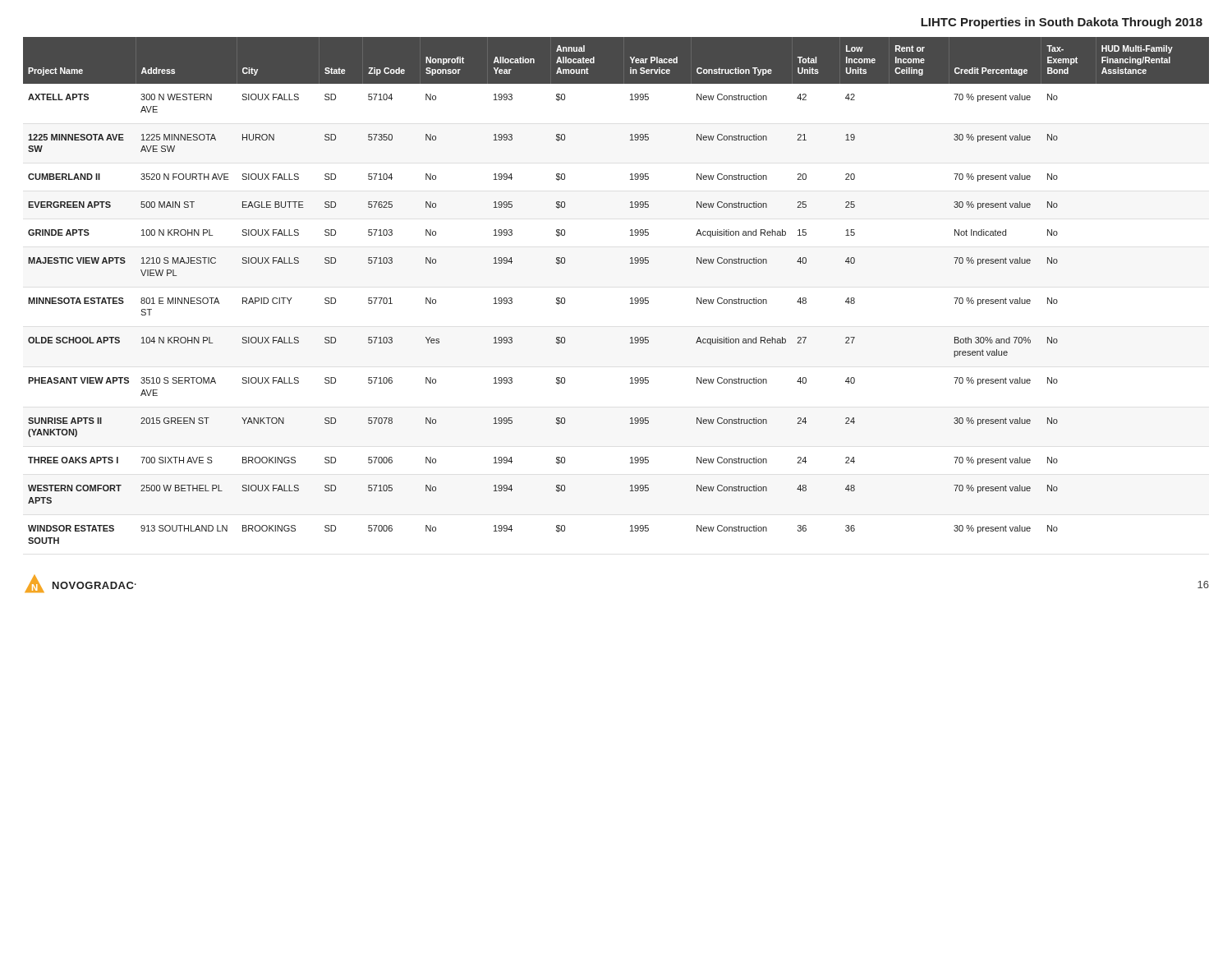
Task: Click on the table containing "30 % present value"
Action: tap(616, 296)
